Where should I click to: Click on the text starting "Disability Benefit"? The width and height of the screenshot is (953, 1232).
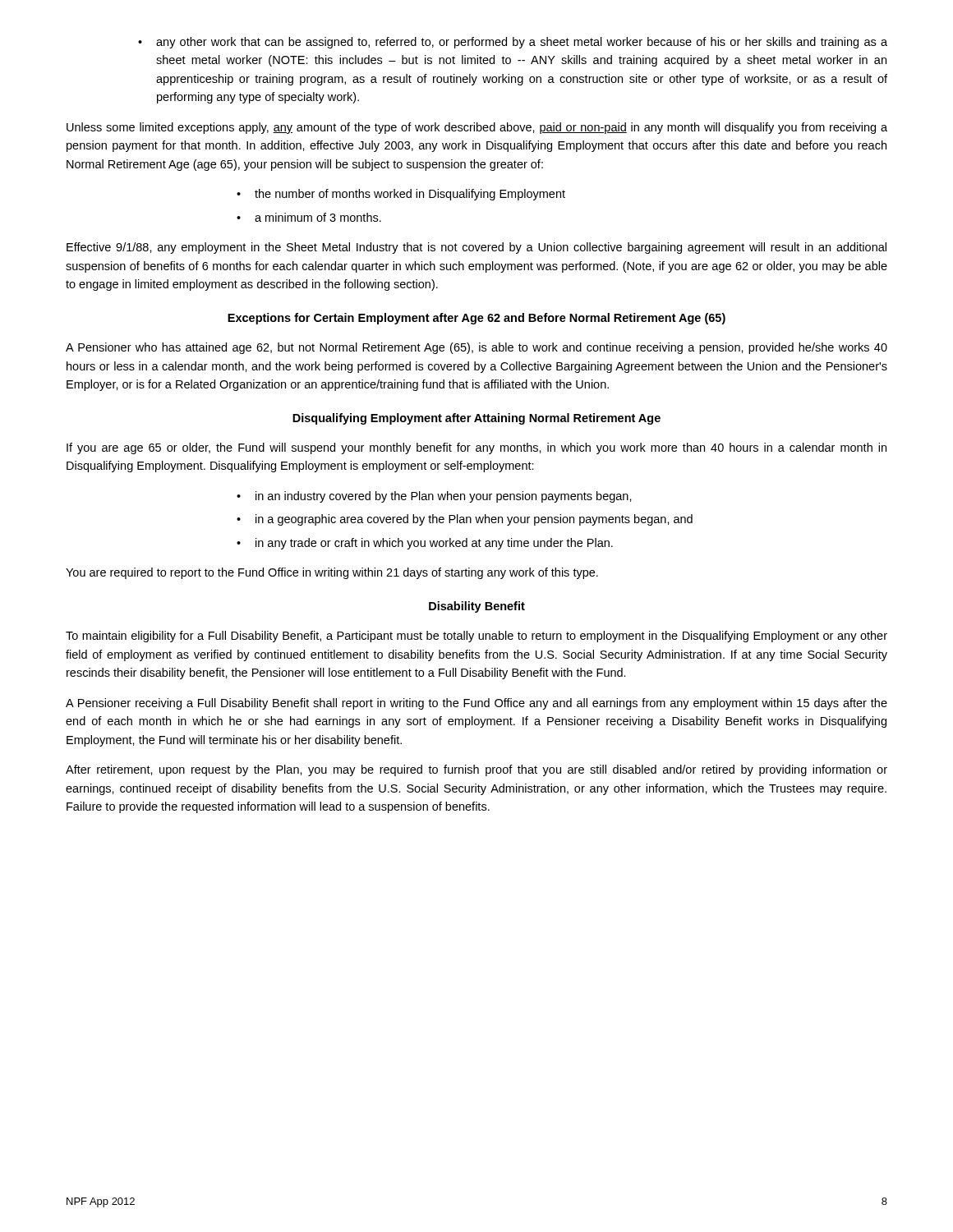pos(476,606)
